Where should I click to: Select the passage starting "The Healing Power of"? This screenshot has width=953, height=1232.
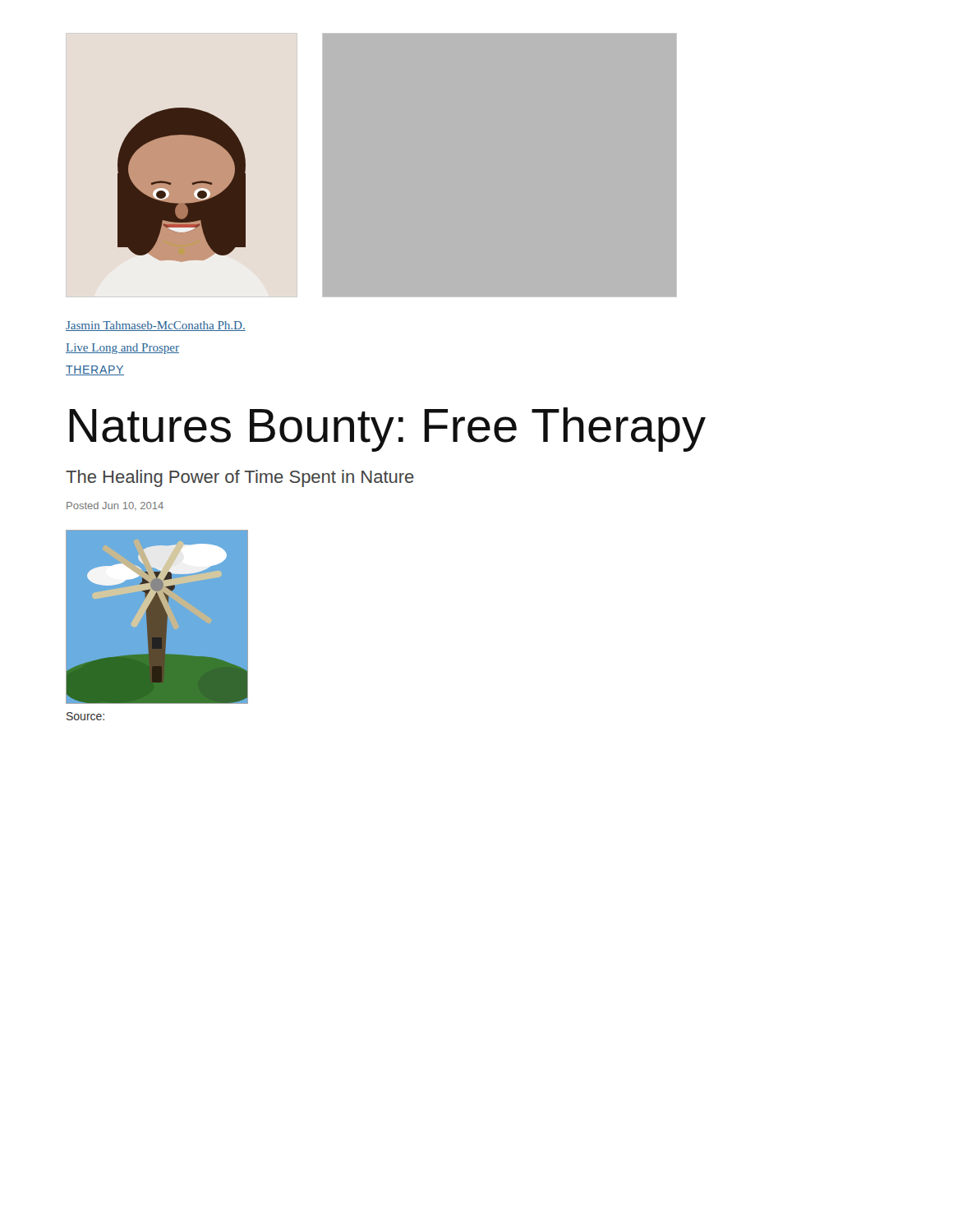point(240,478)
